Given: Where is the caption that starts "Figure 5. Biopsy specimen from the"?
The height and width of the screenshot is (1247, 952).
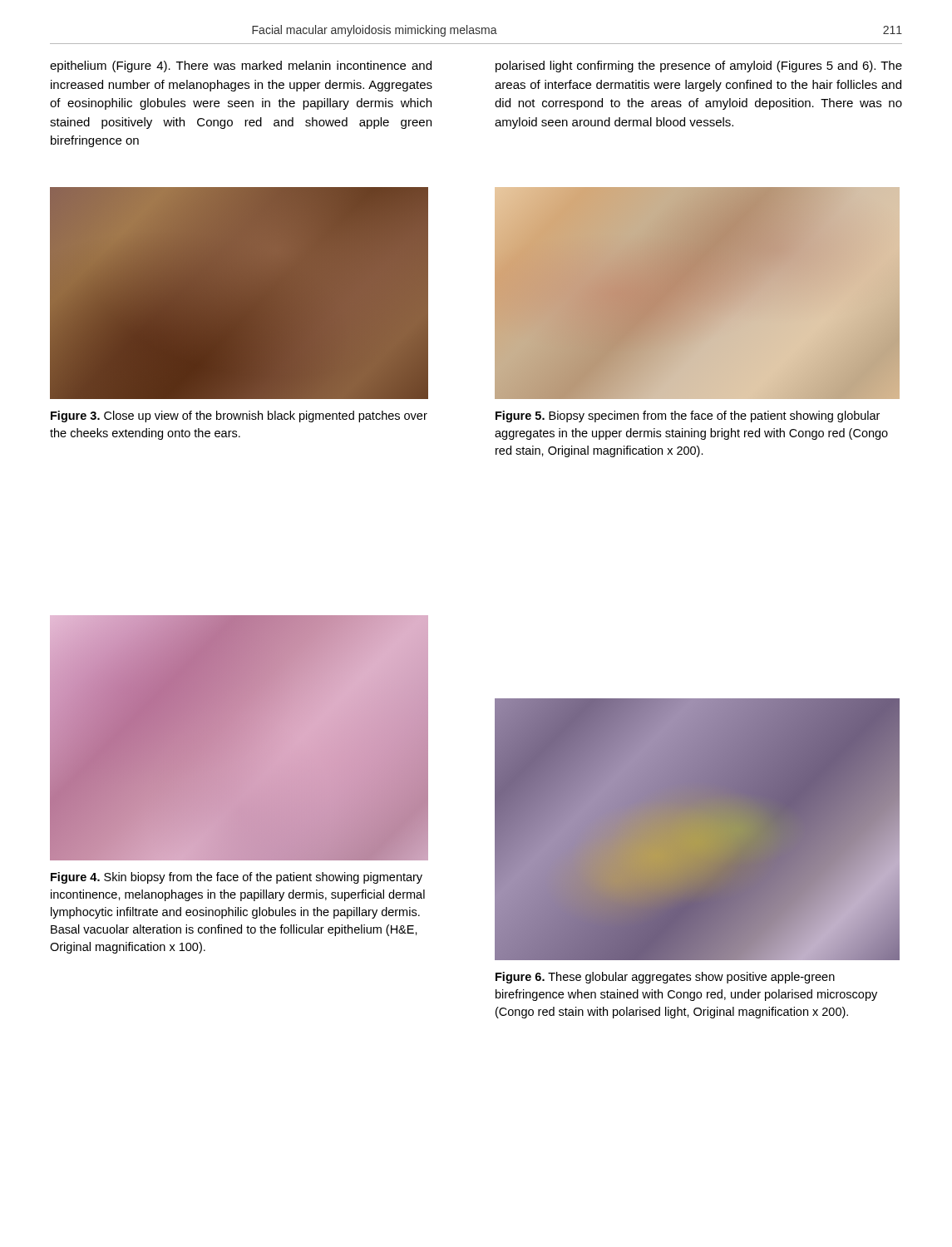Looking at the screenshot, I should (691, 433).
